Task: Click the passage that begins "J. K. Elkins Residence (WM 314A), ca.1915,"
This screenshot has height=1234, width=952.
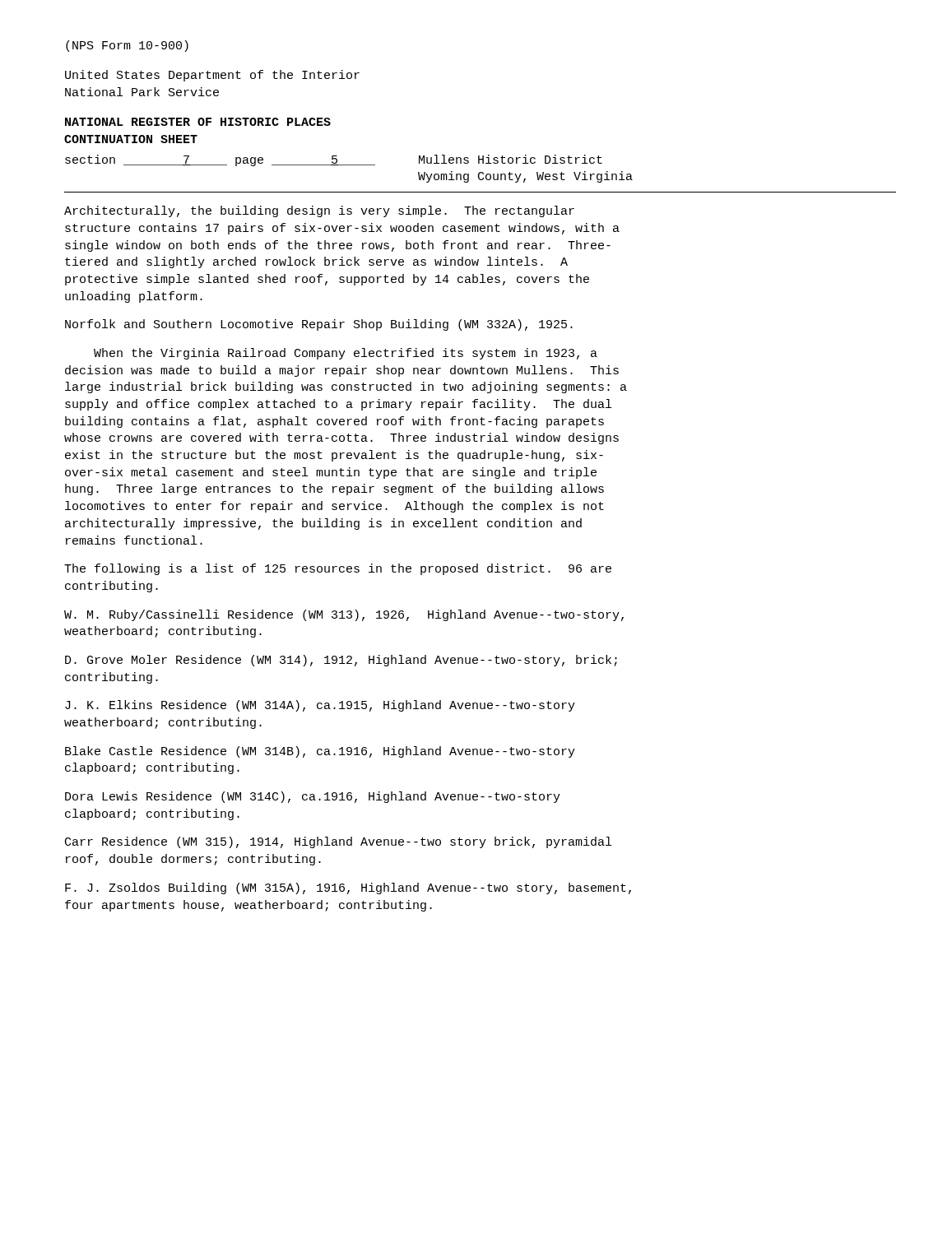Action: click(x=320, y=715)
